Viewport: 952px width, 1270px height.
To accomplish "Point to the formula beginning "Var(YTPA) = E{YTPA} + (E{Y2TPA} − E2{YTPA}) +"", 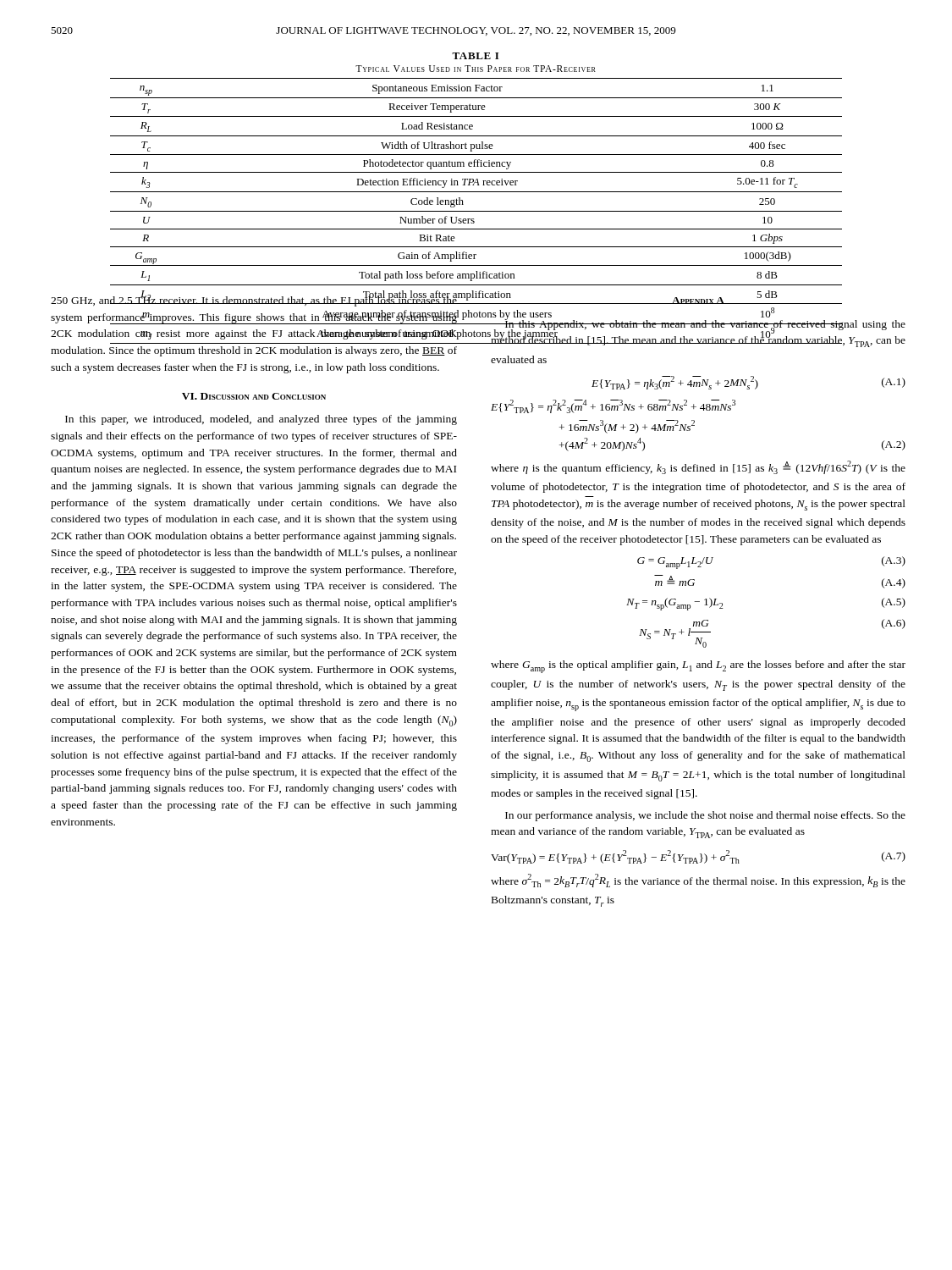I will click(x=698, y=858).
